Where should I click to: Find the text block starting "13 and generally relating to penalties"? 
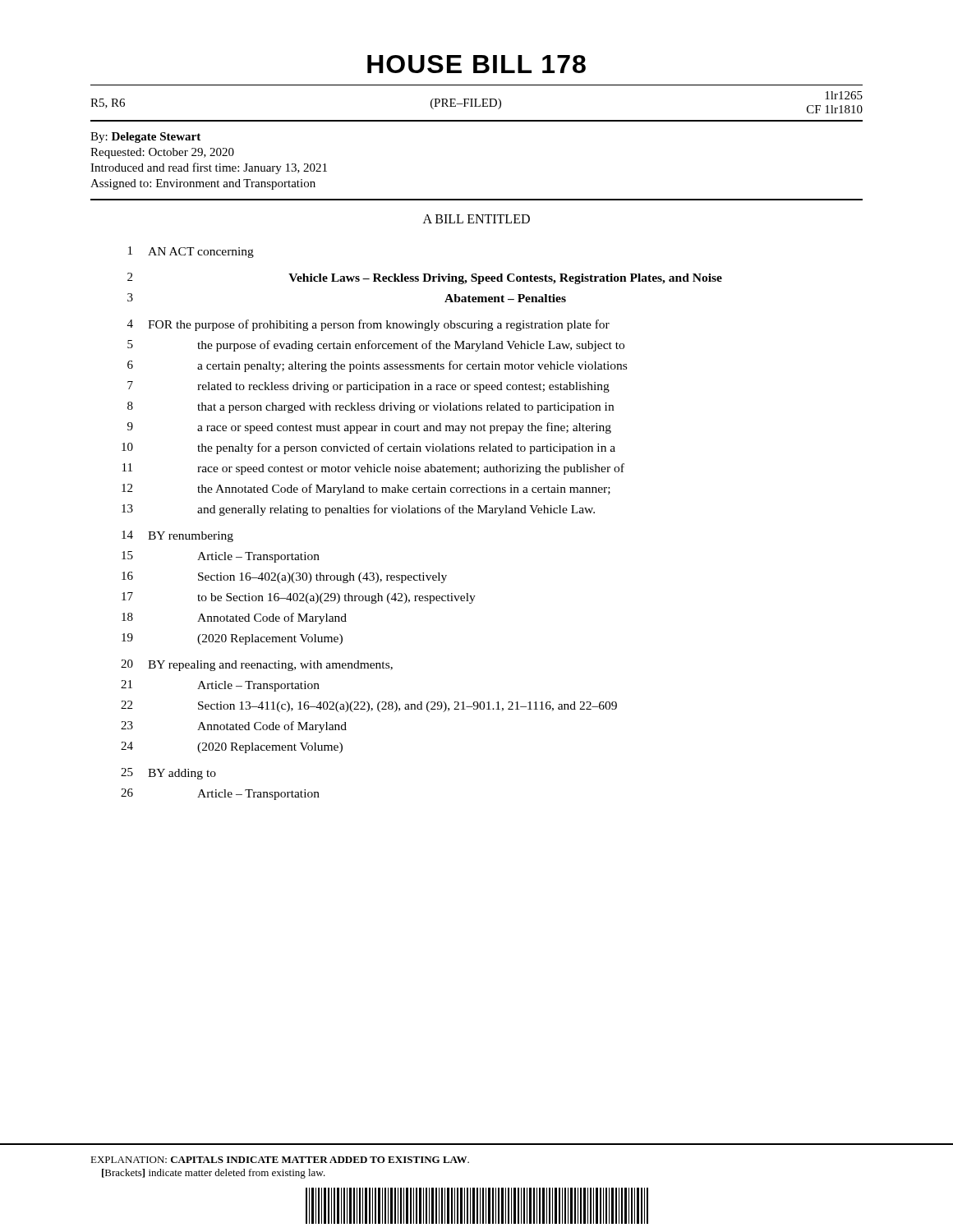point(476,509)
